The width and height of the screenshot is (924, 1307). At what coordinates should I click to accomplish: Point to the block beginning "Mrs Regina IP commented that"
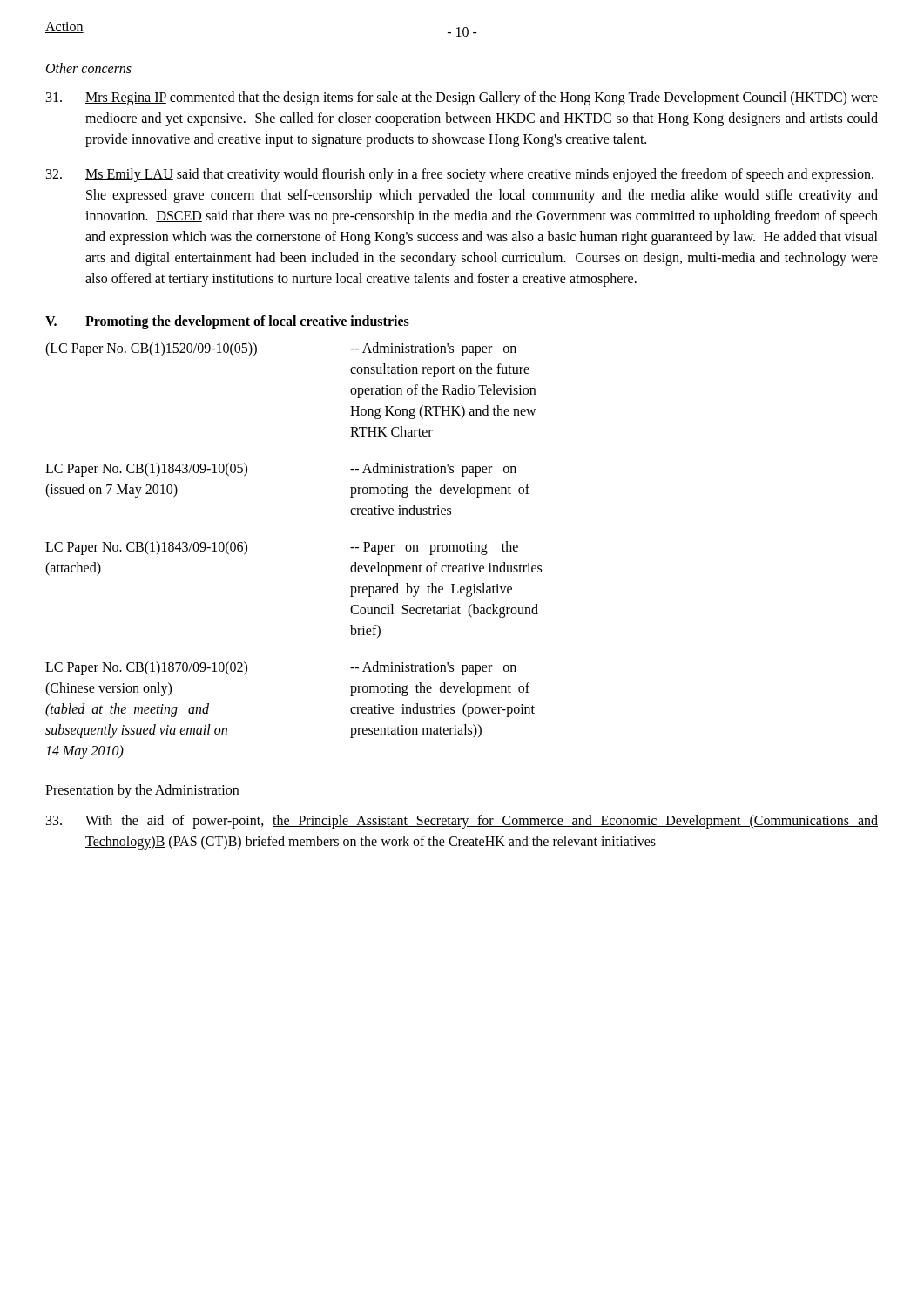(462, 119)
